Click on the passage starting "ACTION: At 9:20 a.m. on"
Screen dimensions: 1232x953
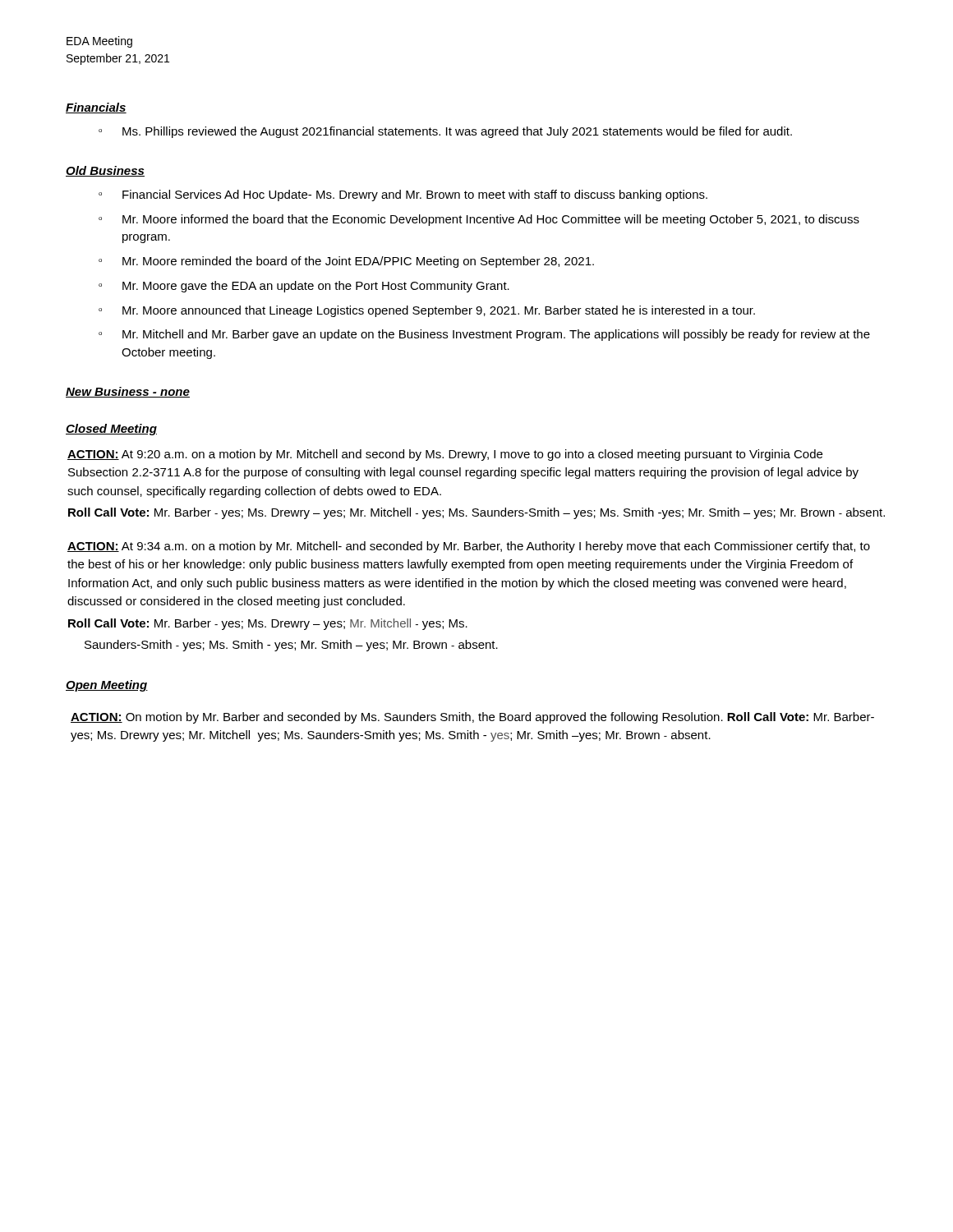click(x=476, y=484)
